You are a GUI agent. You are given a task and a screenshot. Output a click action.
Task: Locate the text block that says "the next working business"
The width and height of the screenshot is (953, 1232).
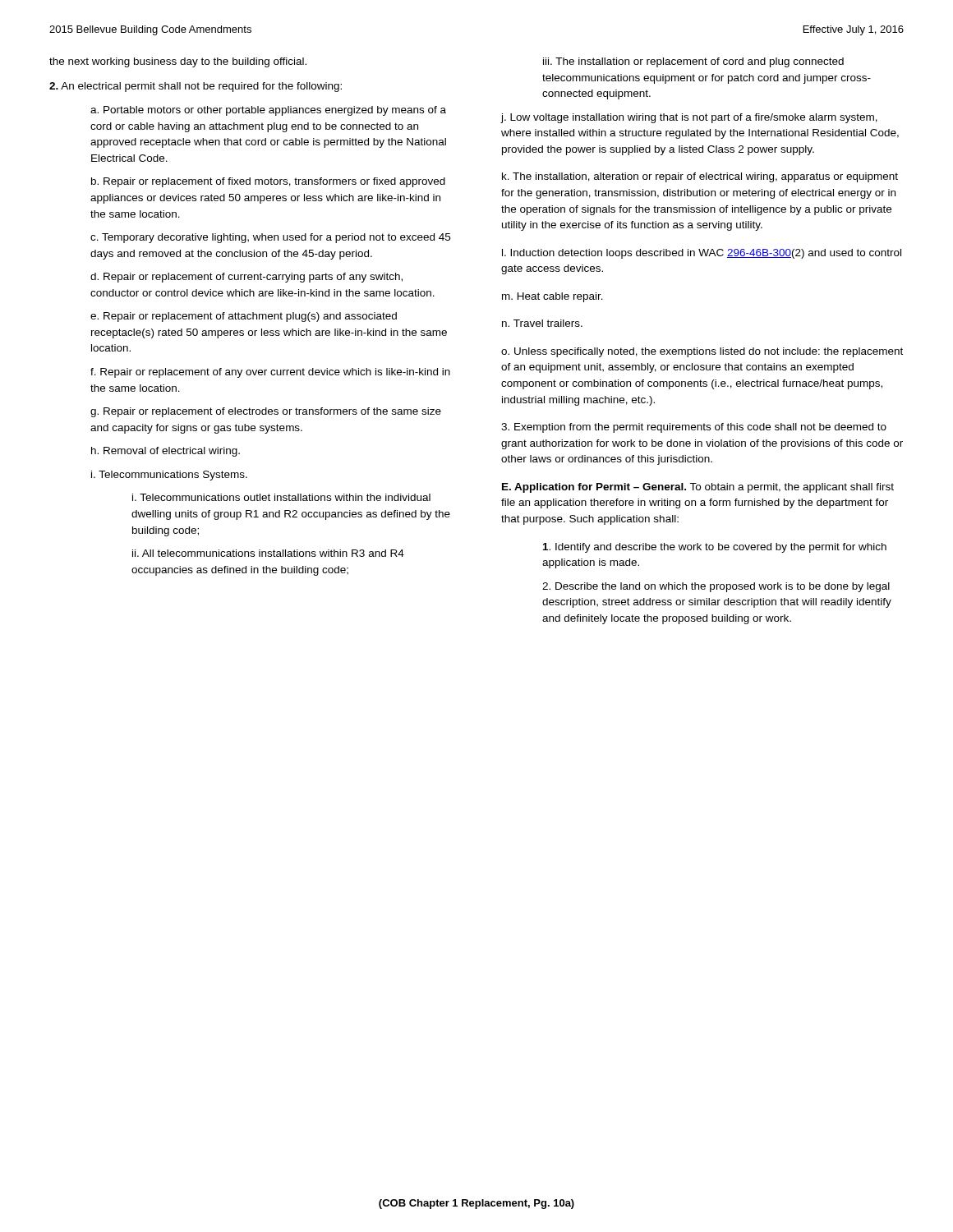178,61
